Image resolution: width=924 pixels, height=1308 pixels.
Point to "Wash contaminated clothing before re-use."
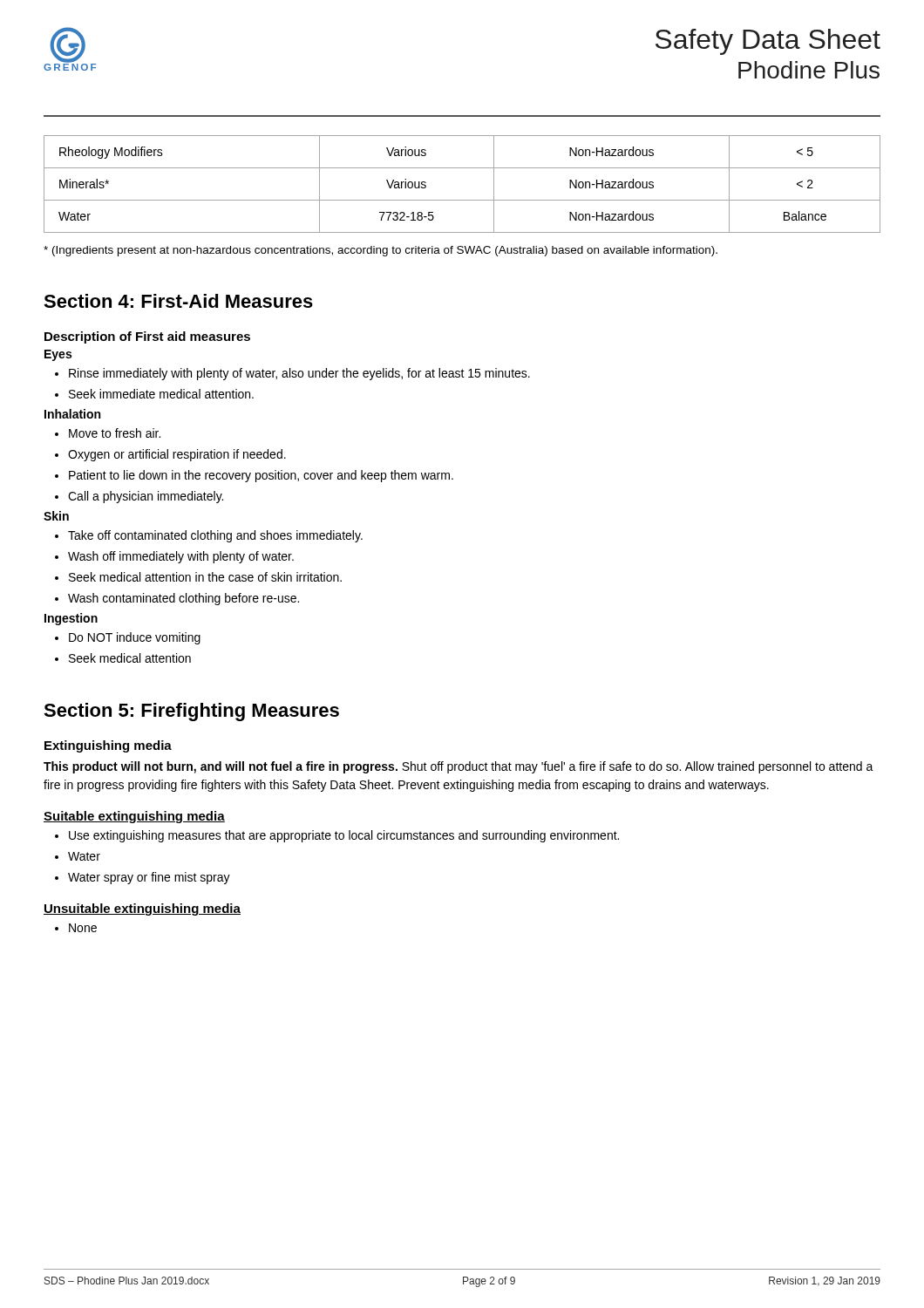coord(184,598)
